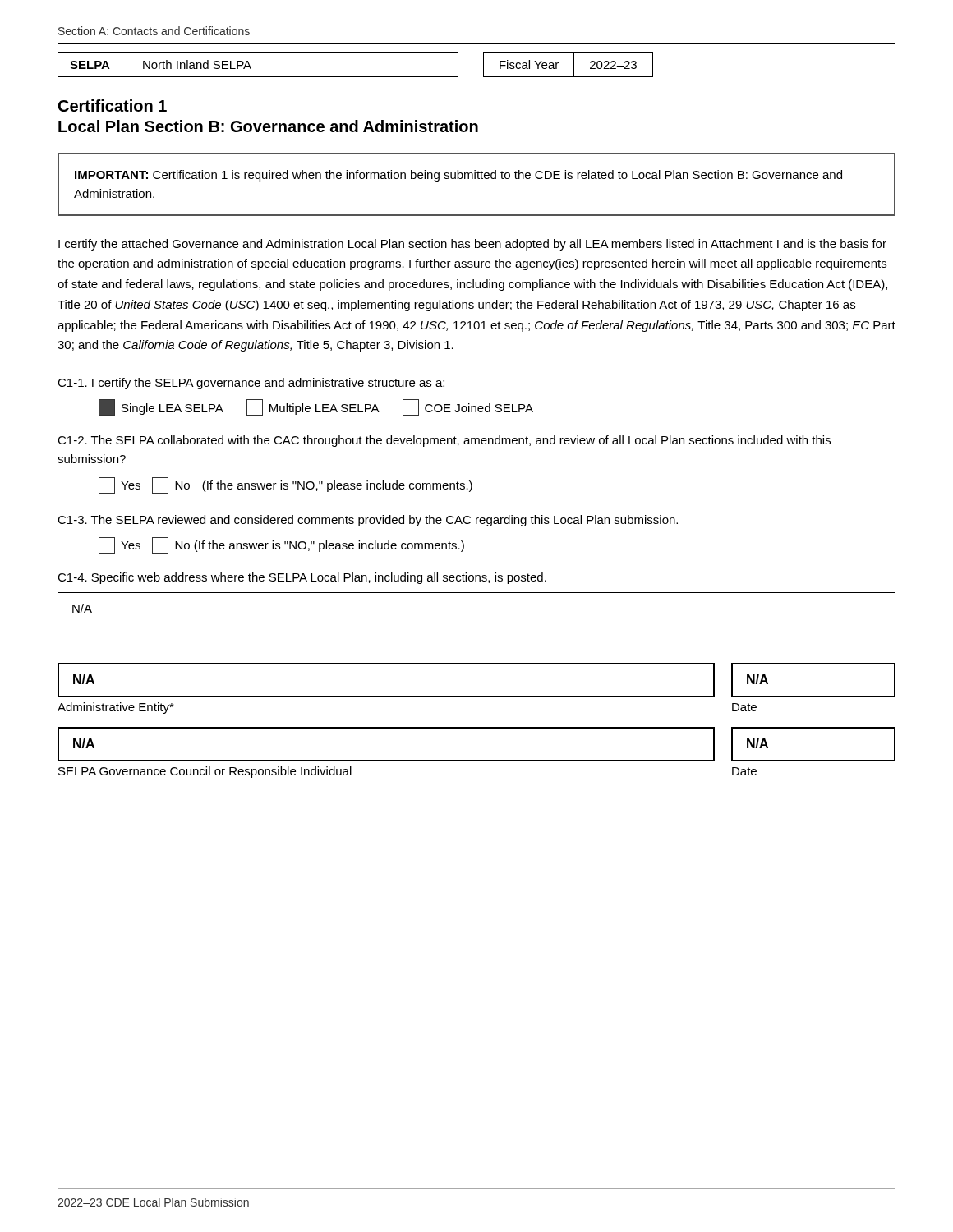
Task: Point to the block beginning "C1-2. The SELPA collaborated with the CAC"
Action: click(x=444, y=449)
